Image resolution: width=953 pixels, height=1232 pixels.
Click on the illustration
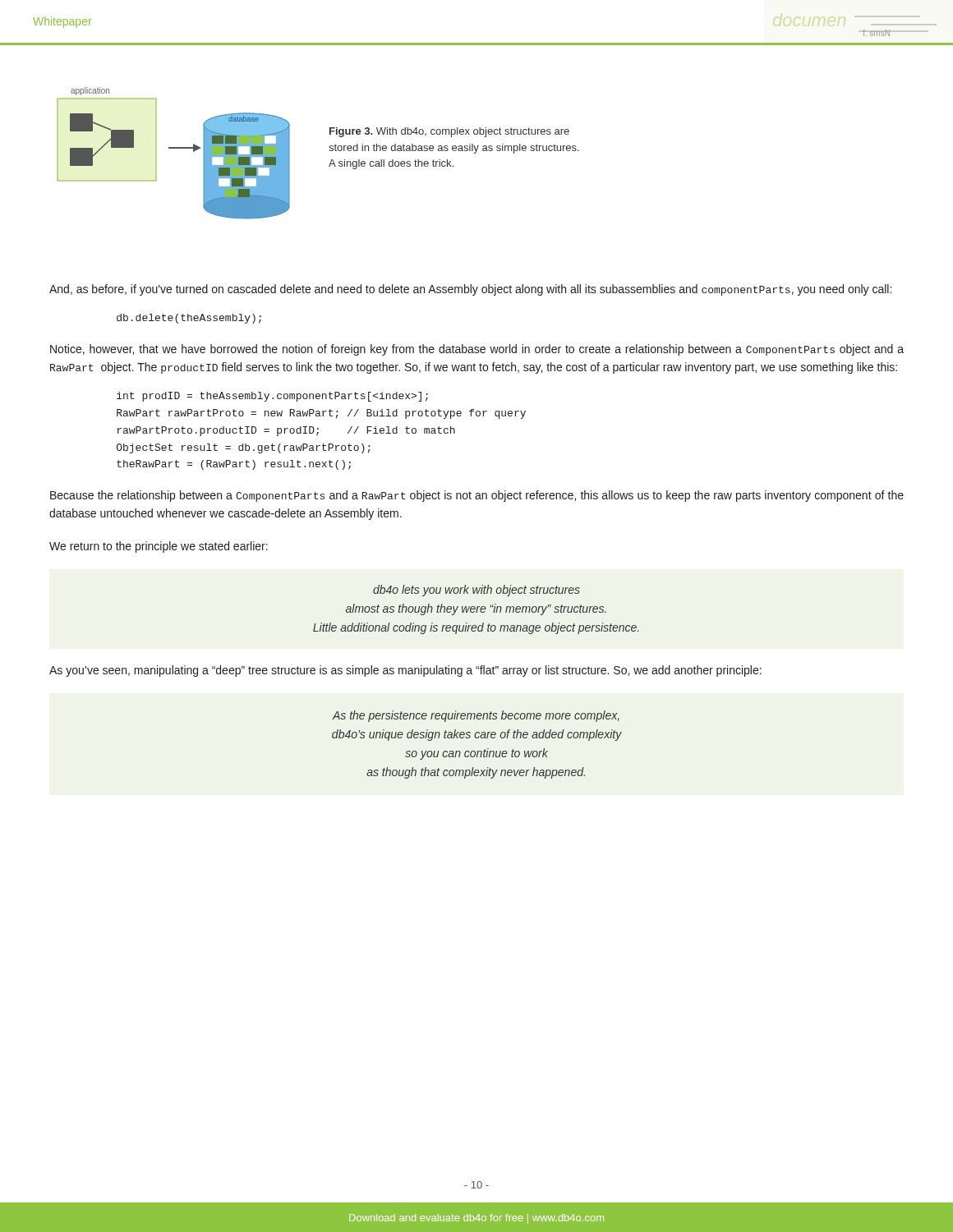[x=476, y=168]
